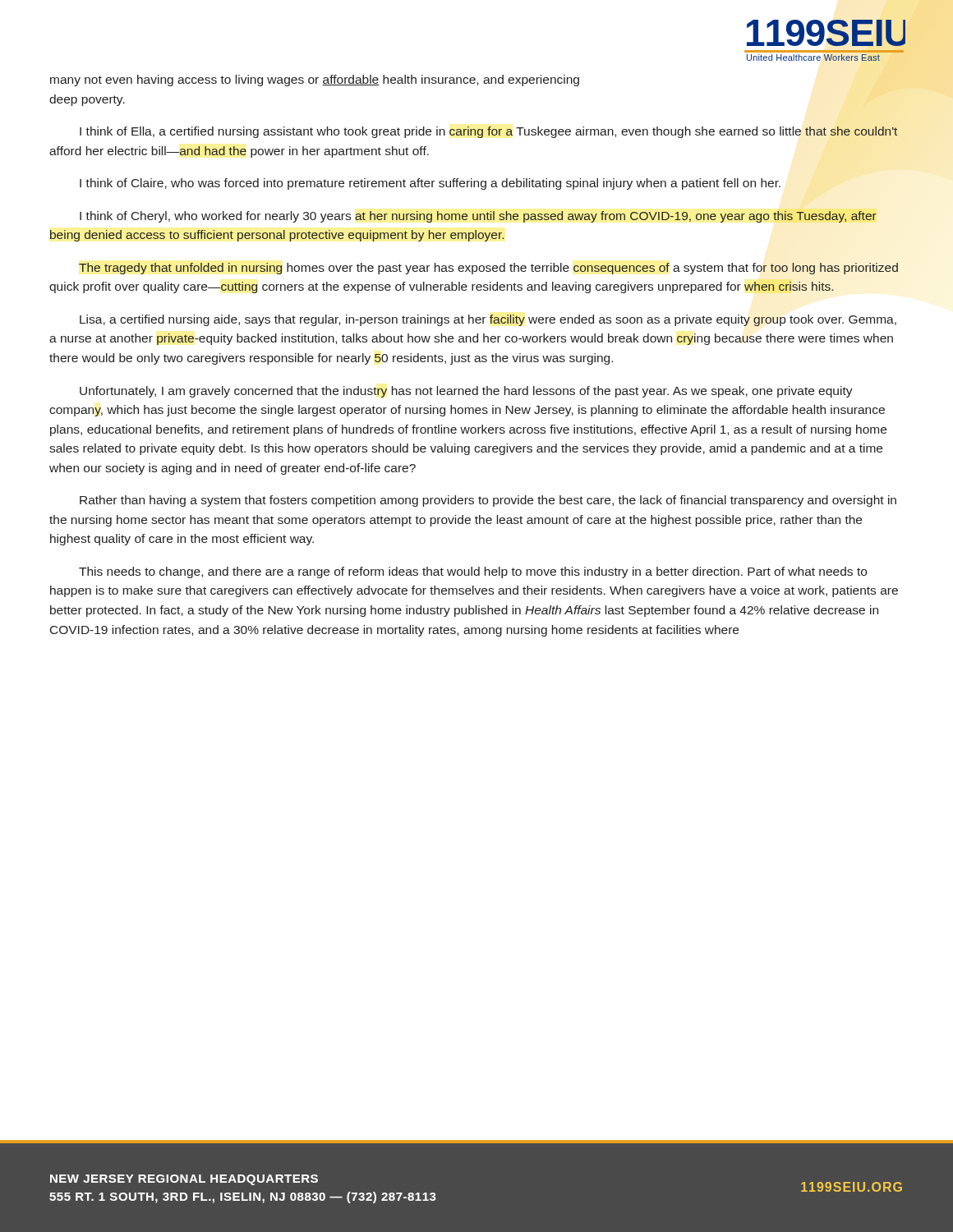Click on the text block starting "I think of Cheryl,"
Screen dimensions: 1232x953
tap(476, 225)
